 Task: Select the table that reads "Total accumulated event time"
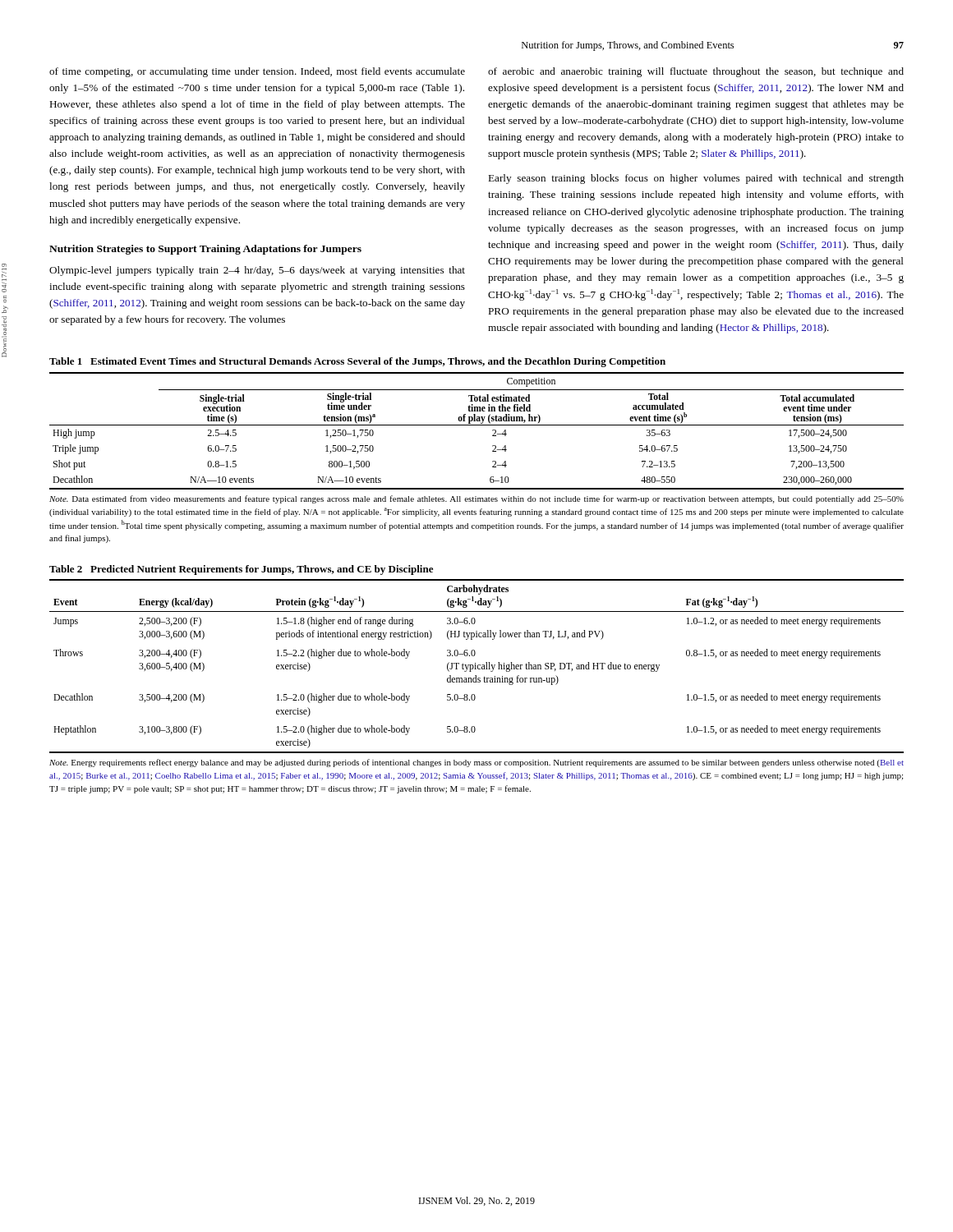coord(476,458)
